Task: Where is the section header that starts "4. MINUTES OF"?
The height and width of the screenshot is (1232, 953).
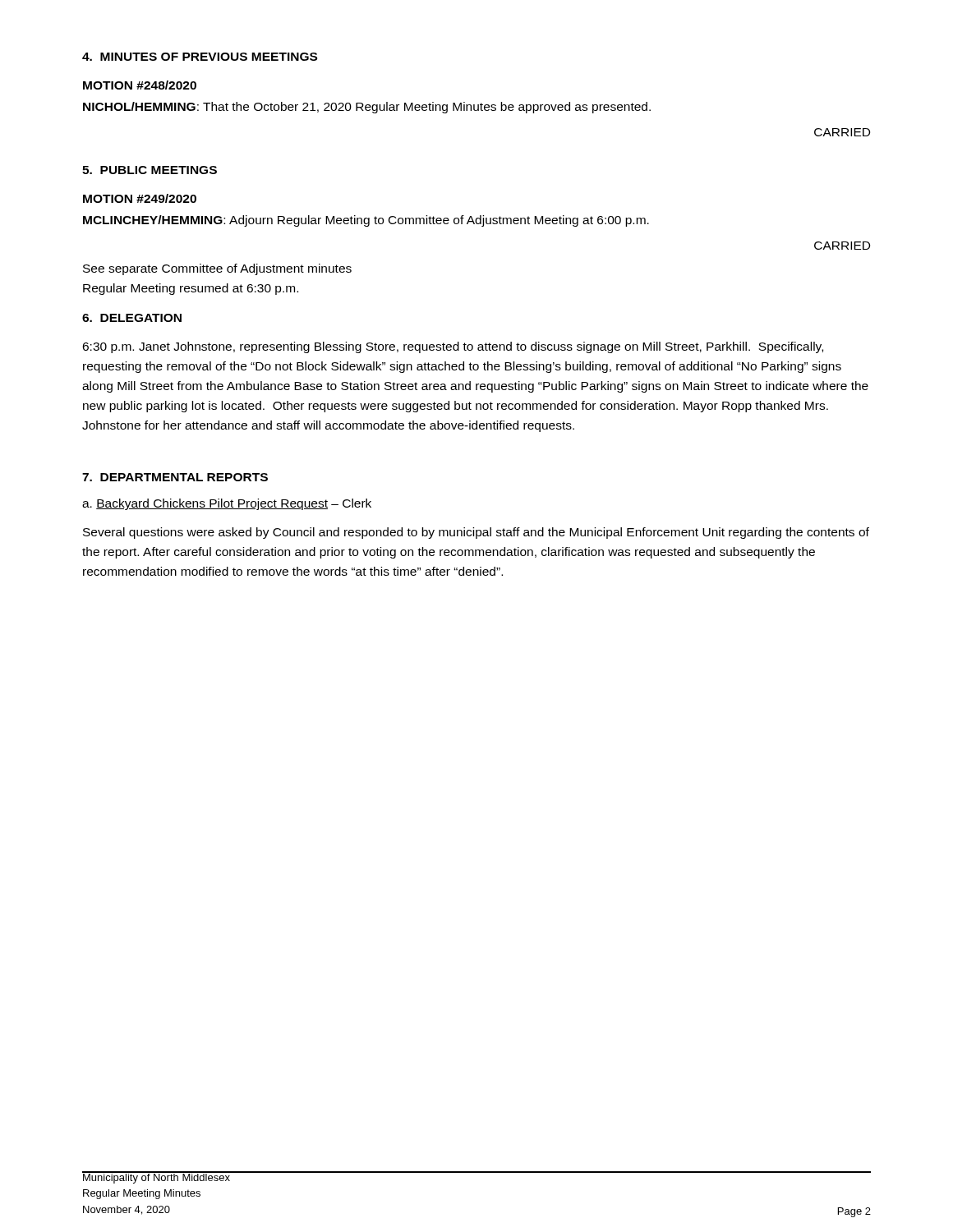Action: (200, 56)
